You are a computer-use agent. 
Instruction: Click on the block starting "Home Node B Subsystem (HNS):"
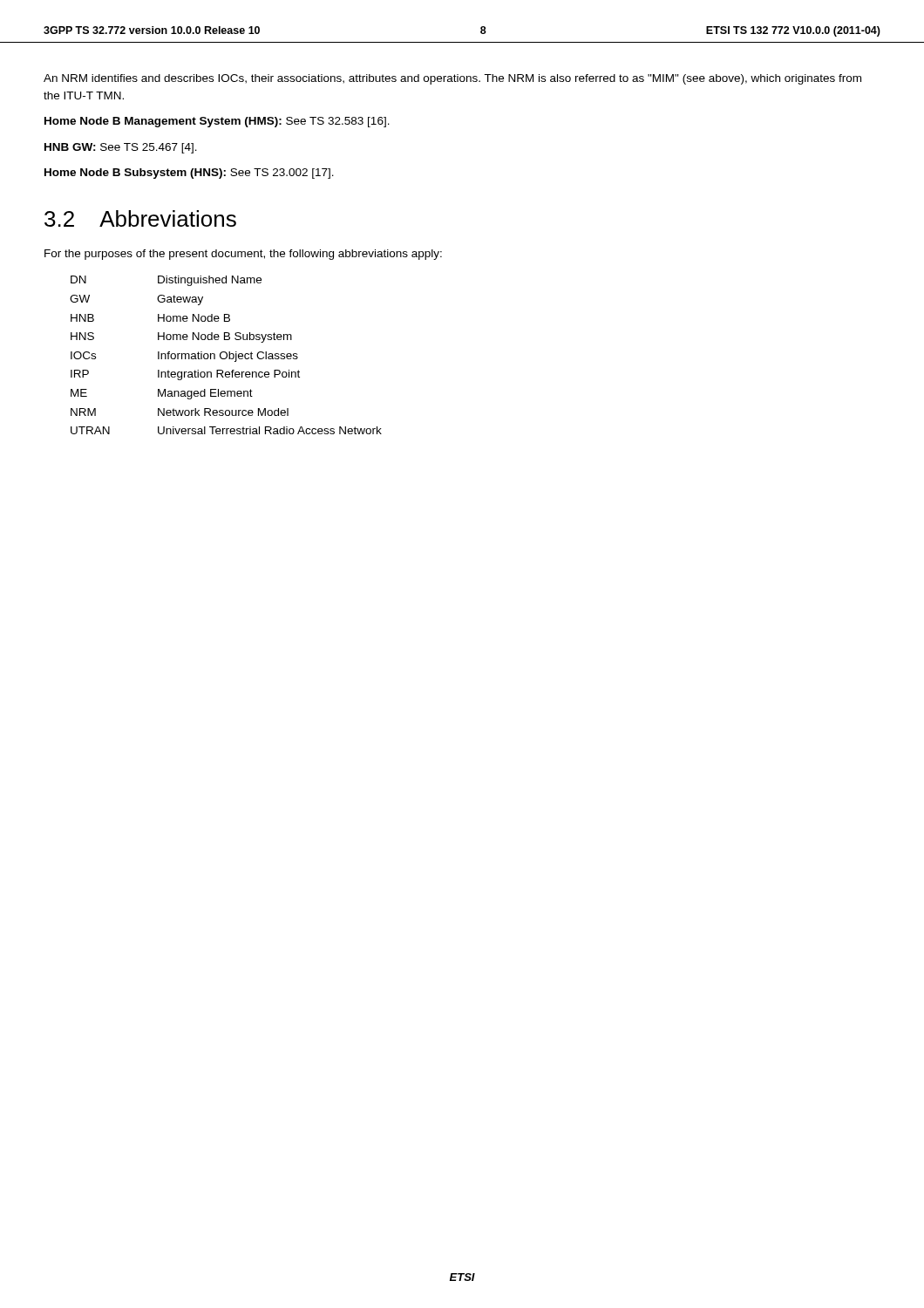coord(189,172)
